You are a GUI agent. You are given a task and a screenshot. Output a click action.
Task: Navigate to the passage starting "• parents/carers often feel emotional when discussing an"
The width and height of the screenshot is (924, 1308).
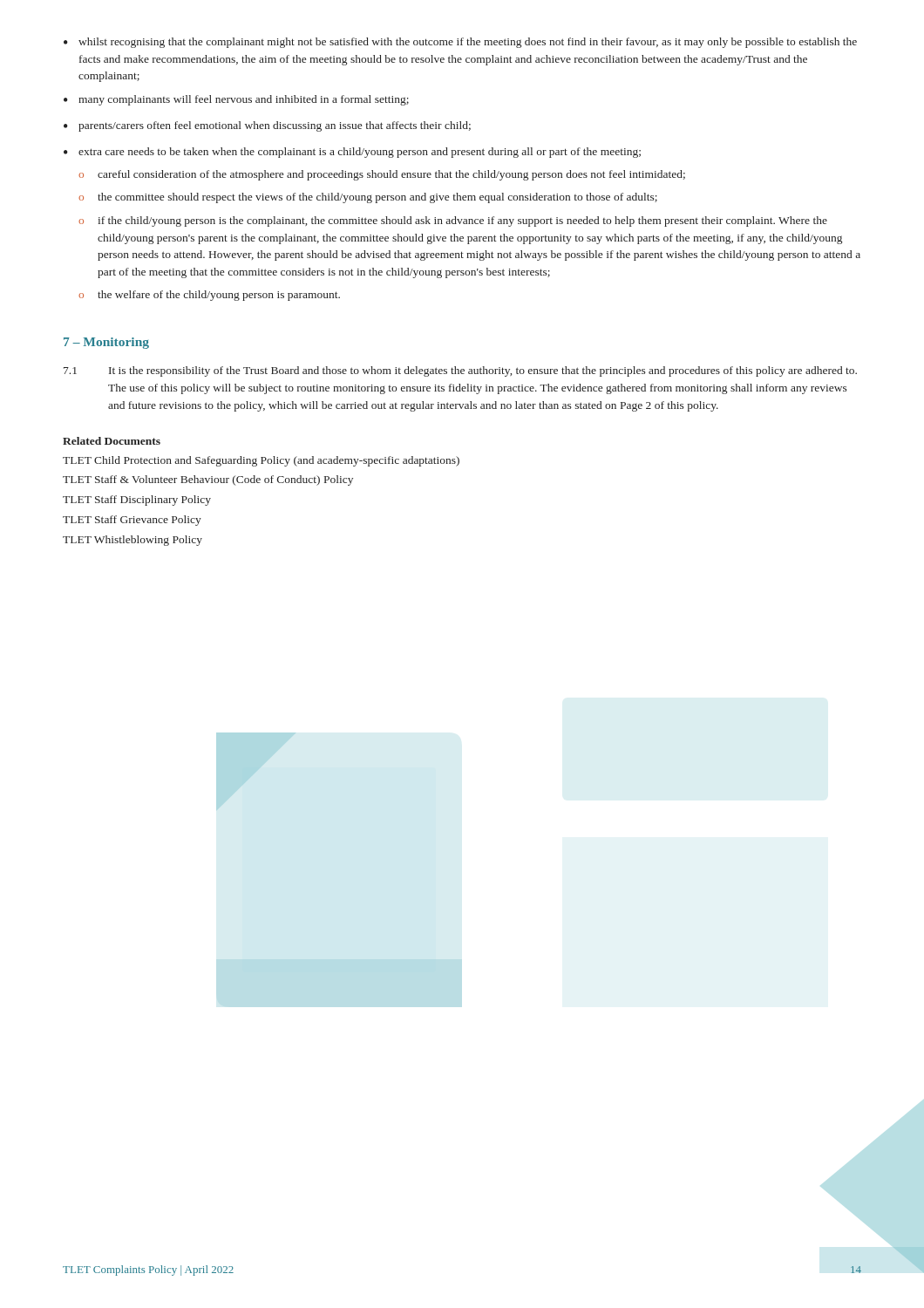(x=462, y=127)
